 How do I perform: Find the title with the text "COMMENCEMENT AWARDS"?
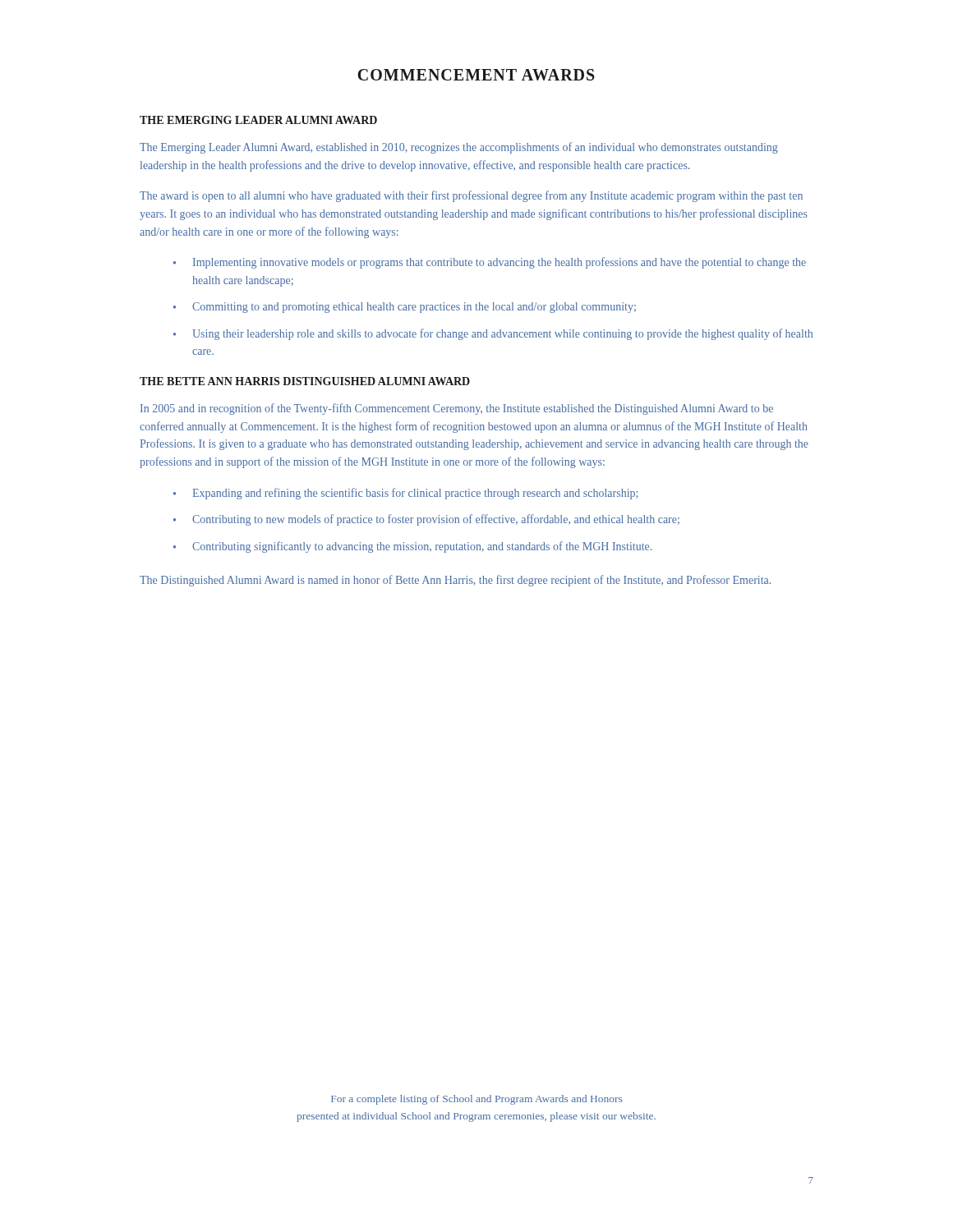point(476,75)
